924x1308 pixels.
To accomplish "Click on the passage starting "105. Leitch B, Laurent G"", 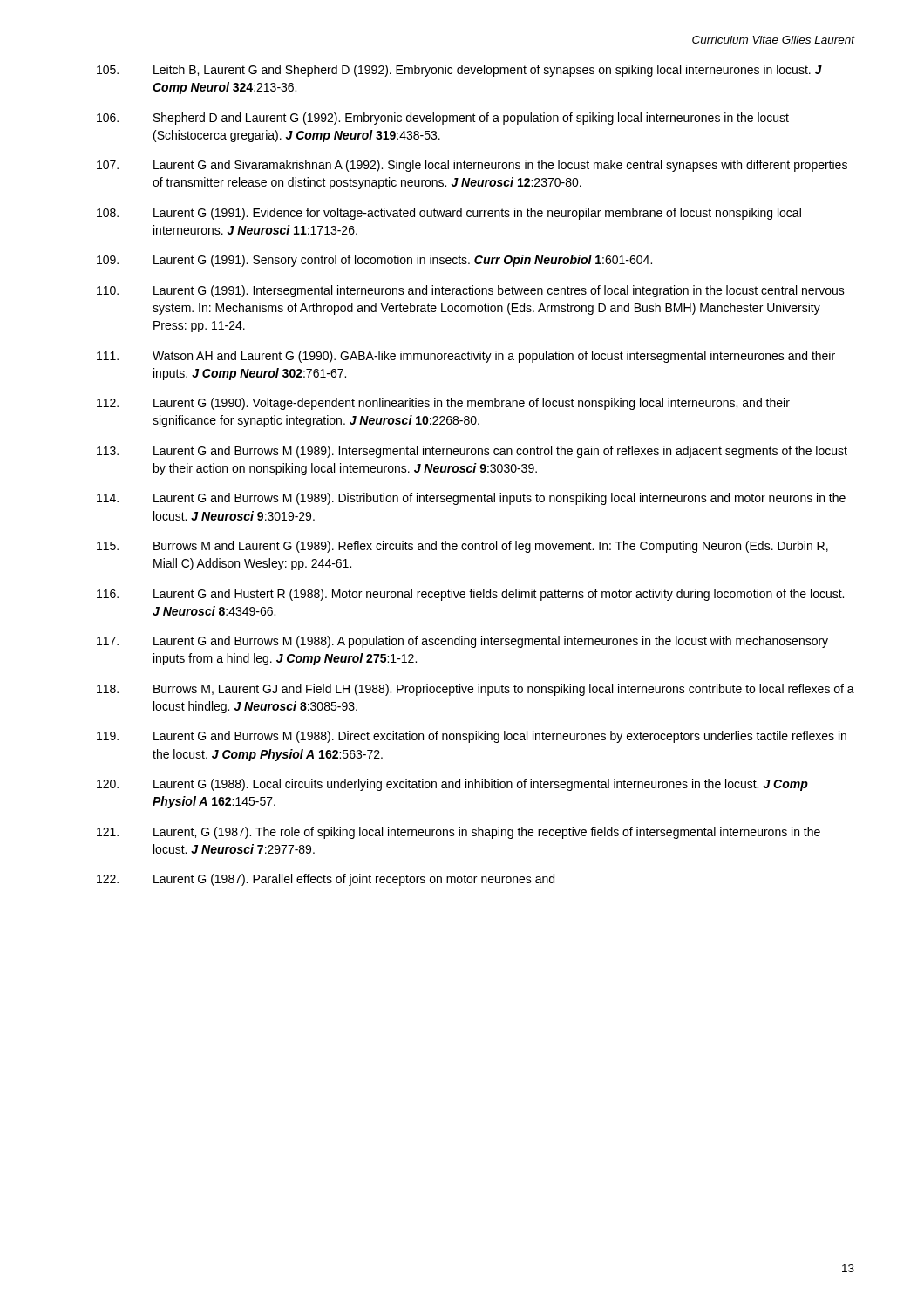I will coord(475,79).
